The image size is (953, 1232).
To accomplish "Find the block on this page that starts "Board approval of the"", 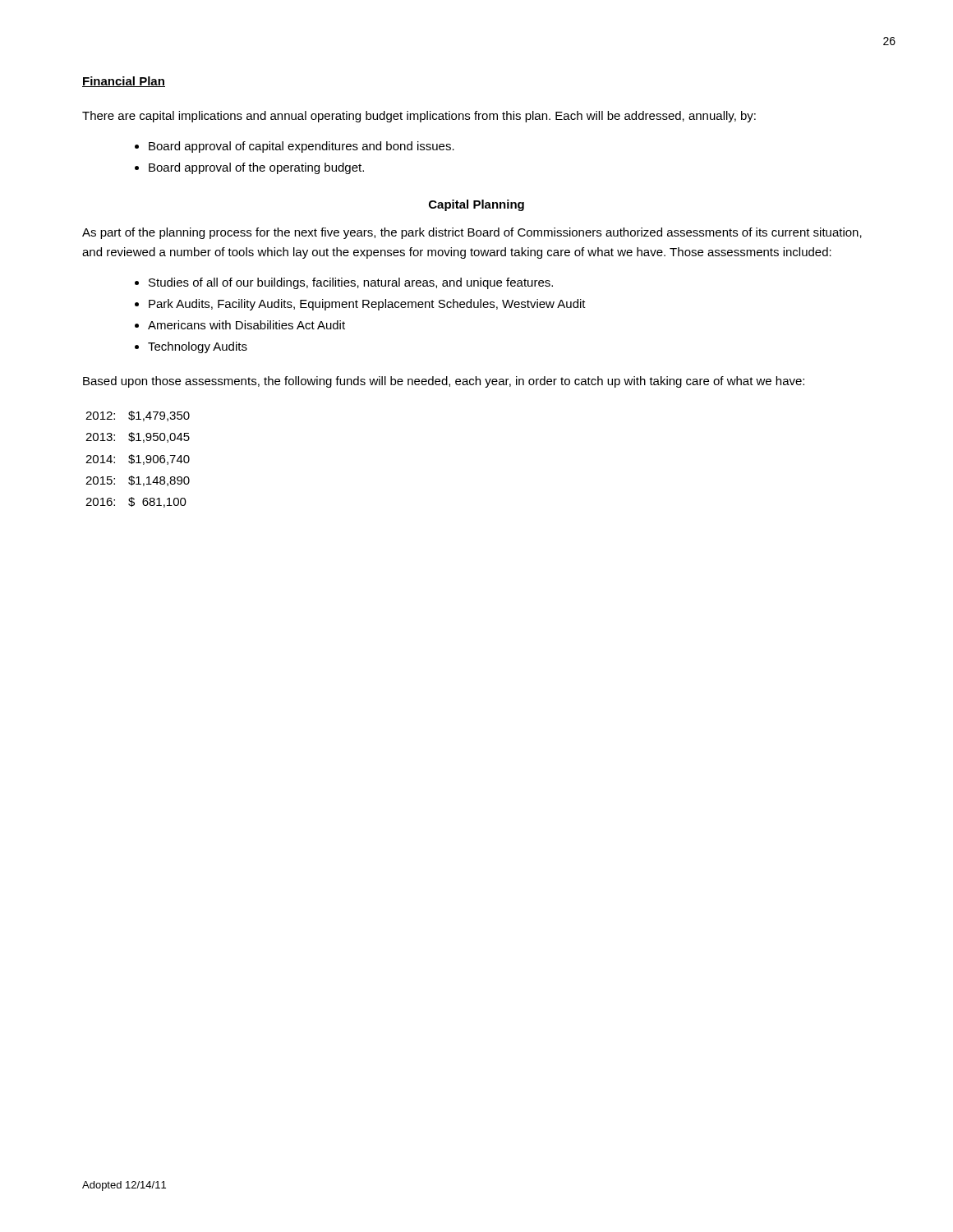I will click(256, 167).
